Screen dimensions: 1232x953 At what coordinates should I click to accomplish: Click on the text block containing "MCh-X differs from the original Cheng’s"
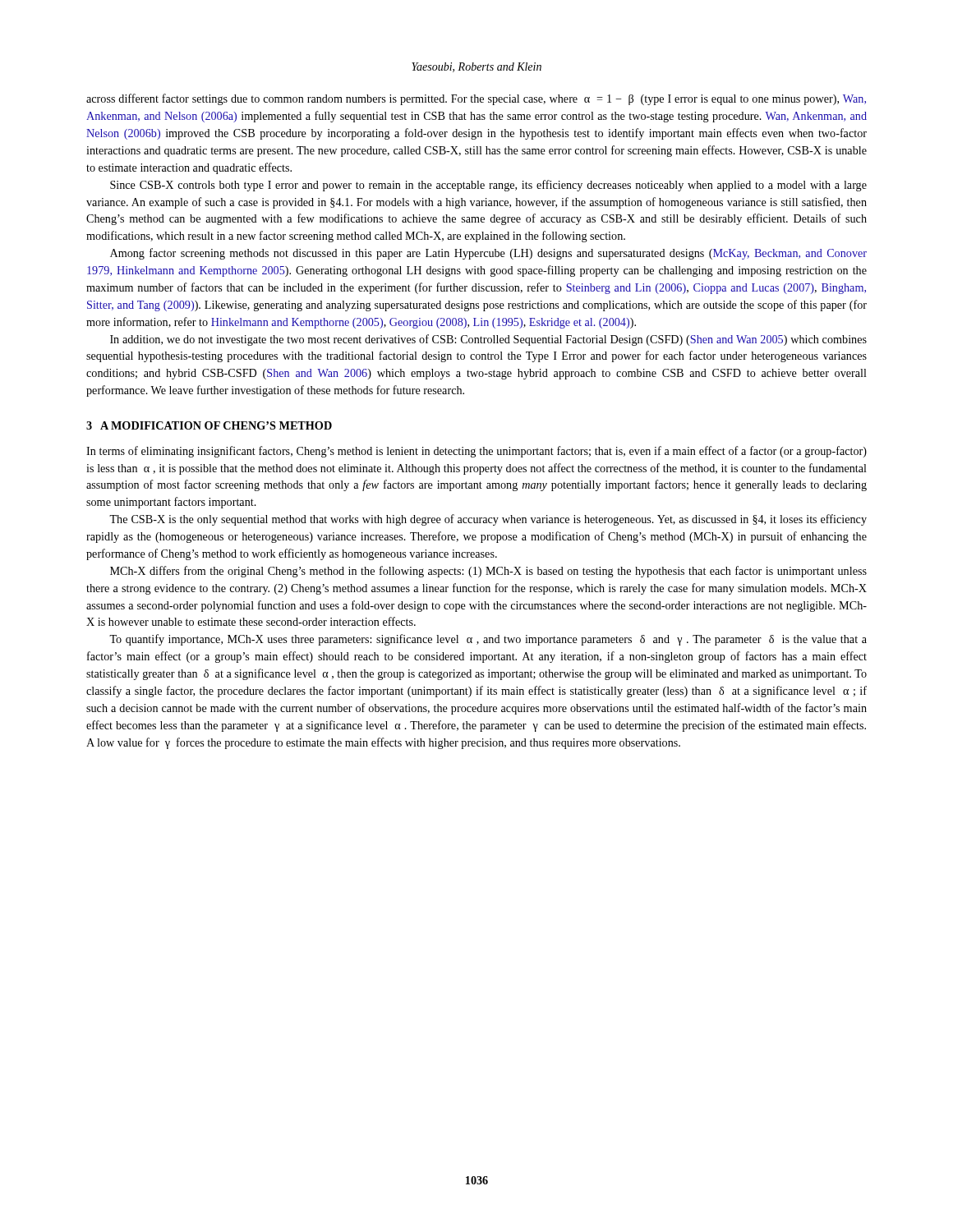476,596
